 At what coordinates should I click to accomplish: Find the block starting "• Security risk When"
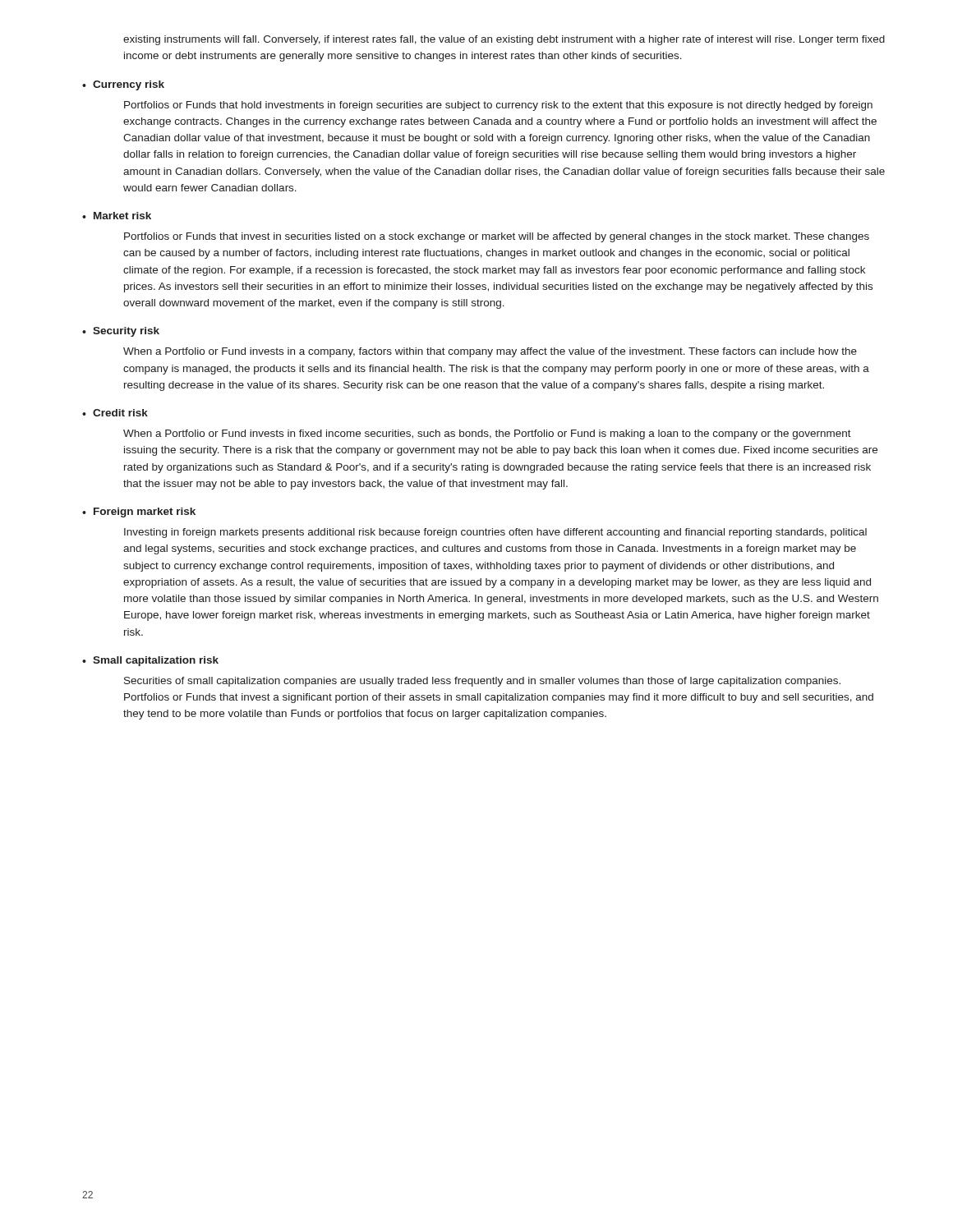pos(485,358)
